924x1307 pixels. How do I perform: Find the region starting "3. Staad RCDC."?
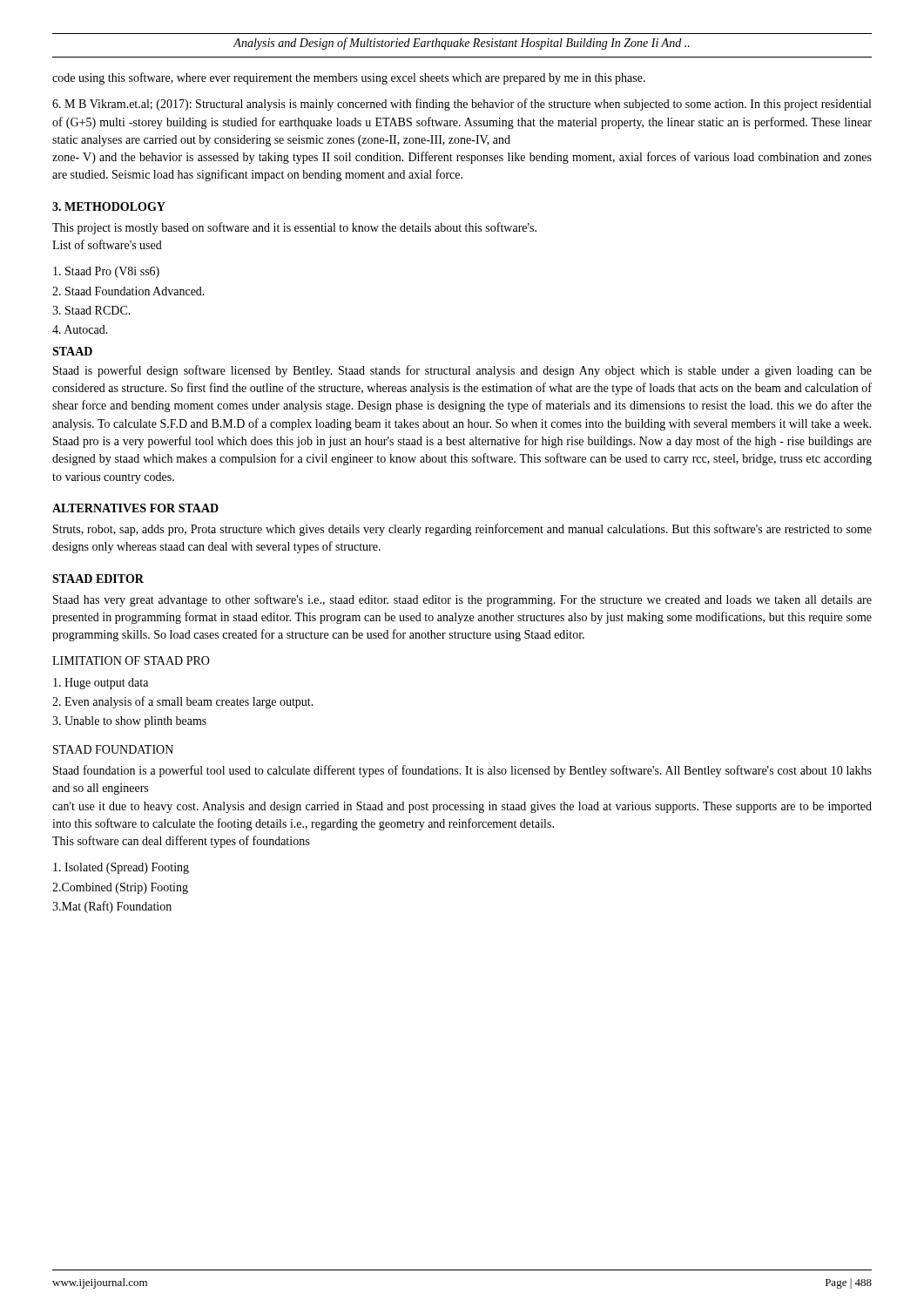92,311
